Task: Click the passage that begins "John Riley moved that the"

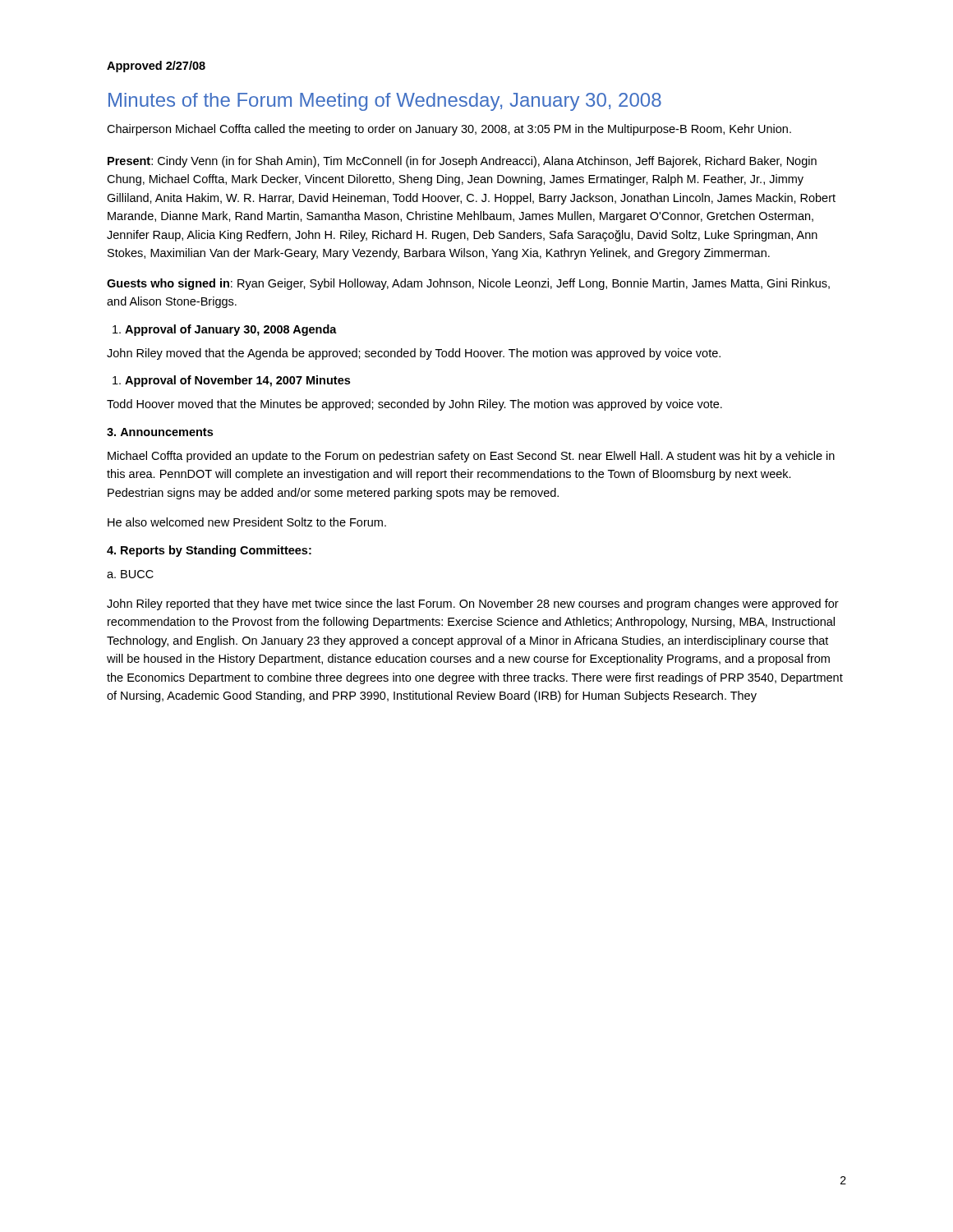Action: [414, 353]
